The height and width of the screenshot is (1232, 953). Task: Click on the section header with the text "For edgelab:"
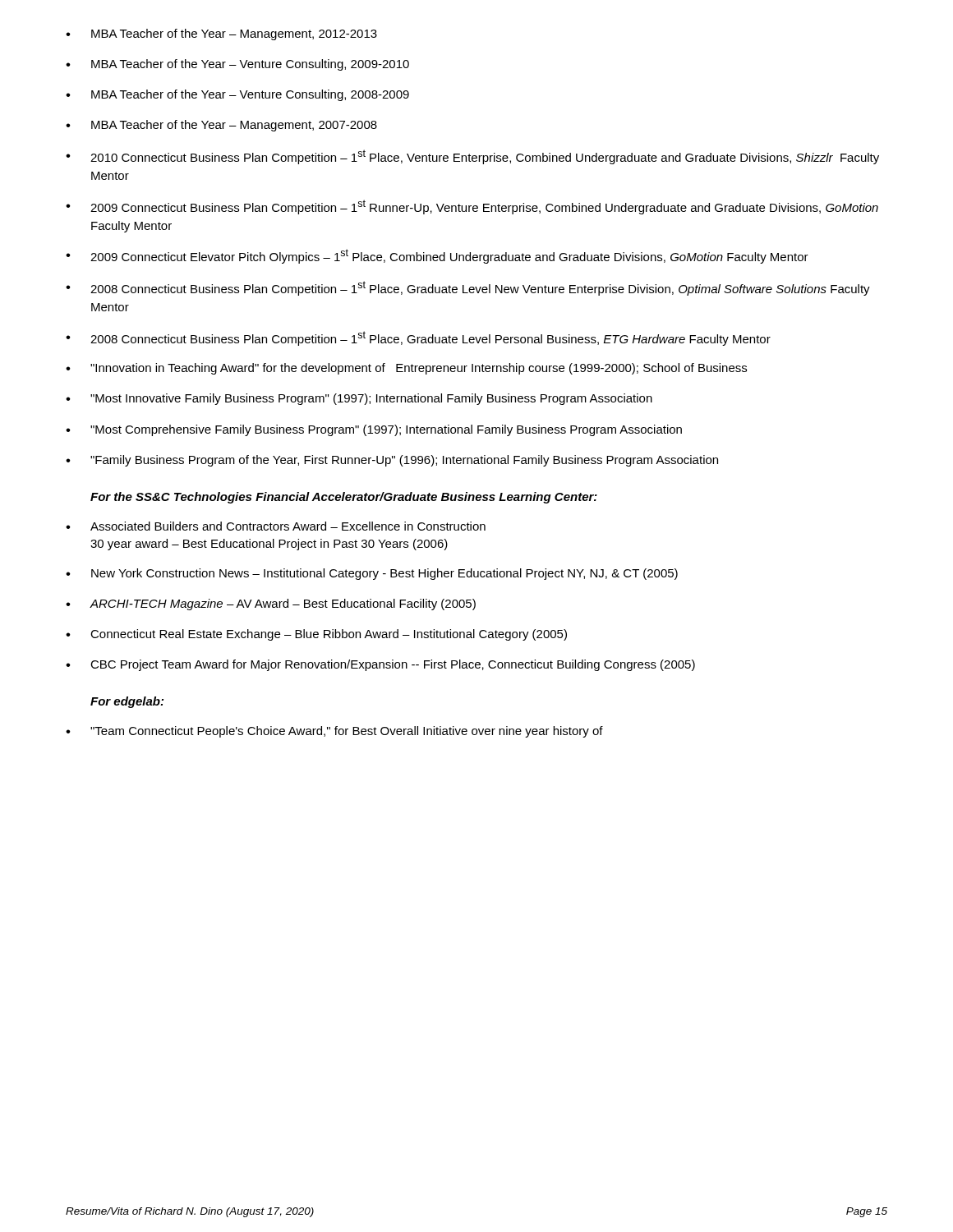(x=127, y=701)
